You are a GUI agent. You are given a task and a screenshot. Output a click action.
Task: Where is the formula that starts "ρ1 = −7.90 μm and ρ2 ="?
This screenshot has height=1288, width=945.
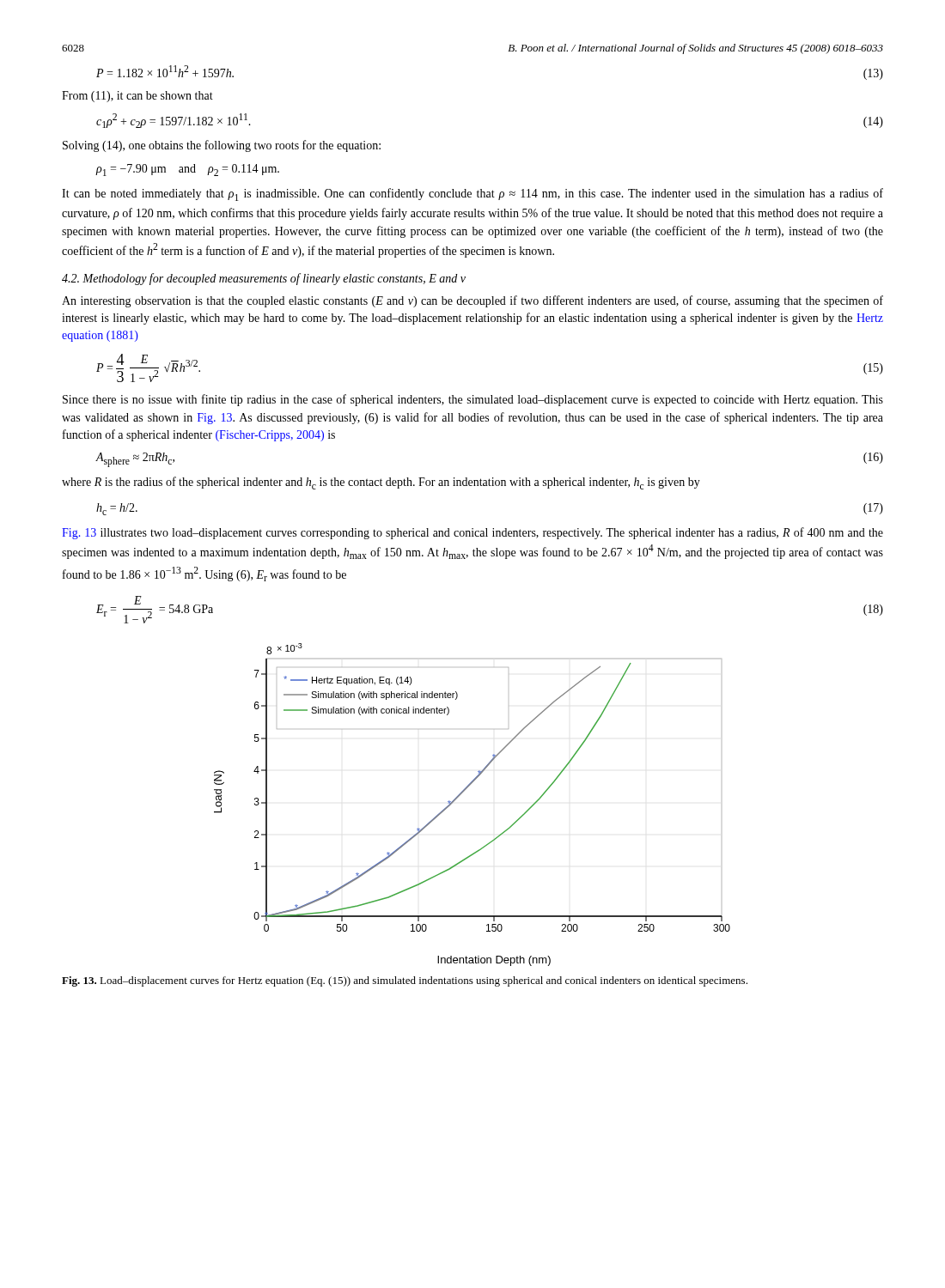coord(188,170)
